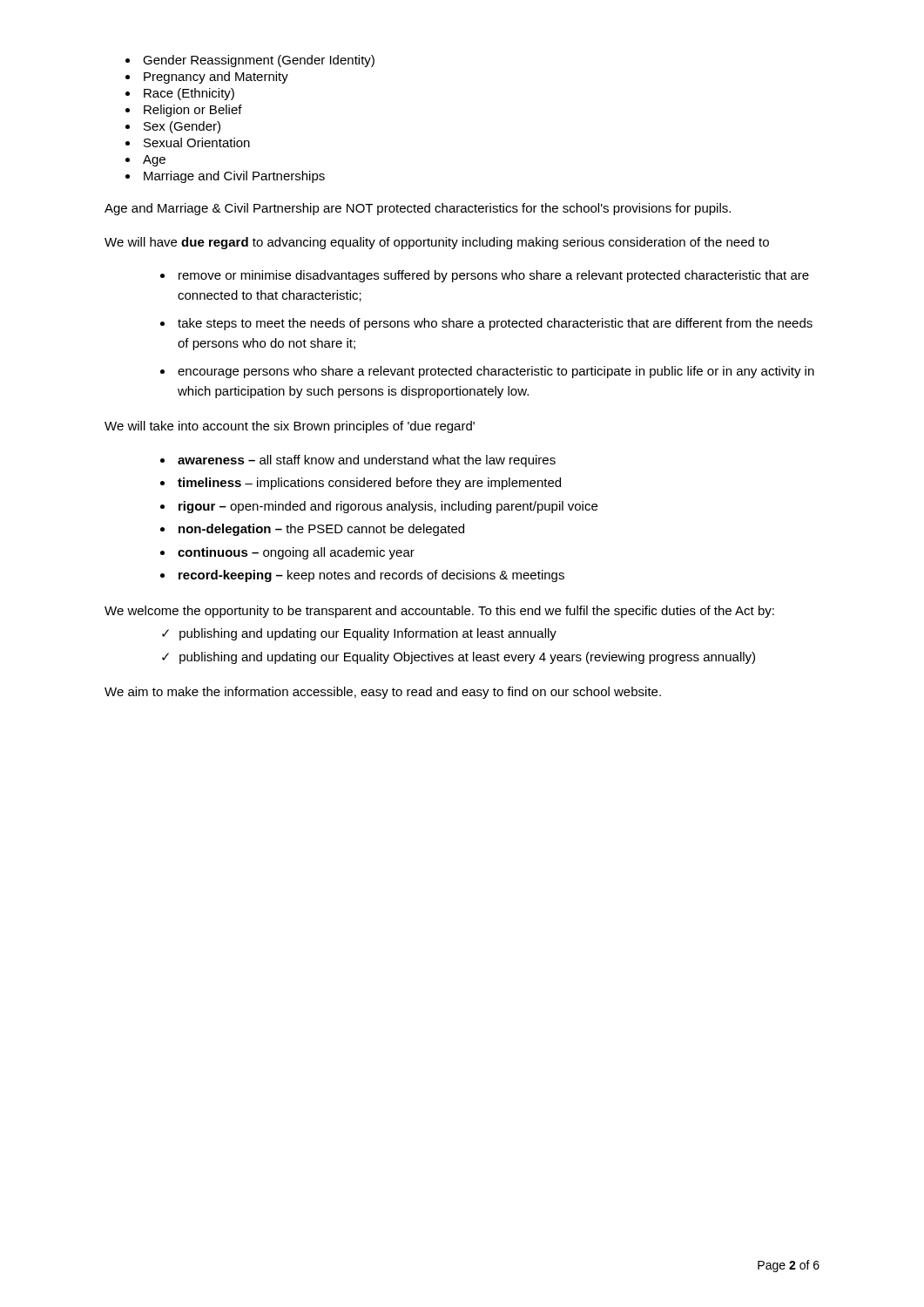Point to the block beginning "We aim to make the information accessible, easy"
The image size is (924, 1307).
point(383,691)
